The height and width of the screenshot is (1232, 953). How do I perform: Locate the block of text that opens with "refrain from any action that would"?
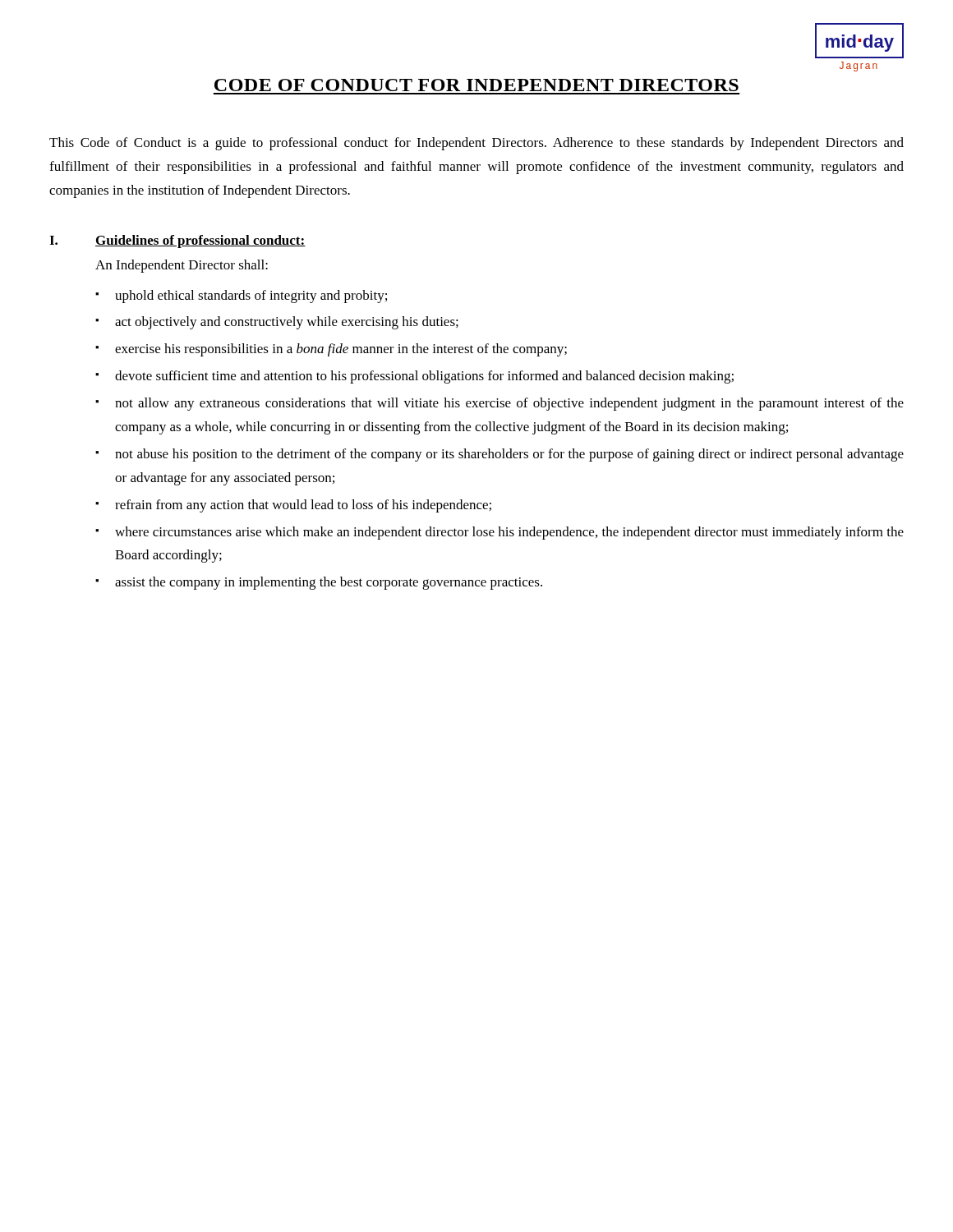(x=304, y=504)
